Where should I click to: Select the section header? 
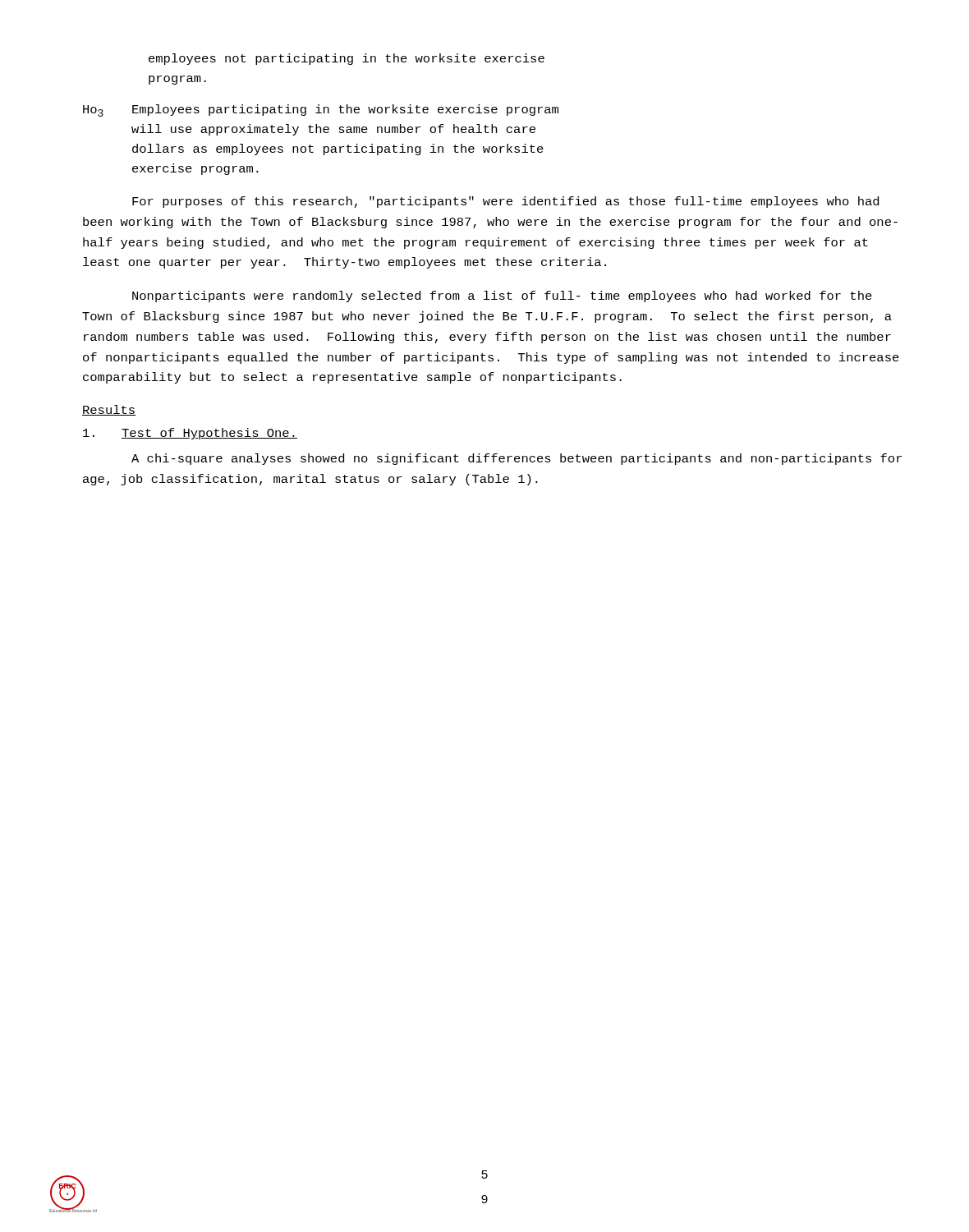tap(109, 411)
